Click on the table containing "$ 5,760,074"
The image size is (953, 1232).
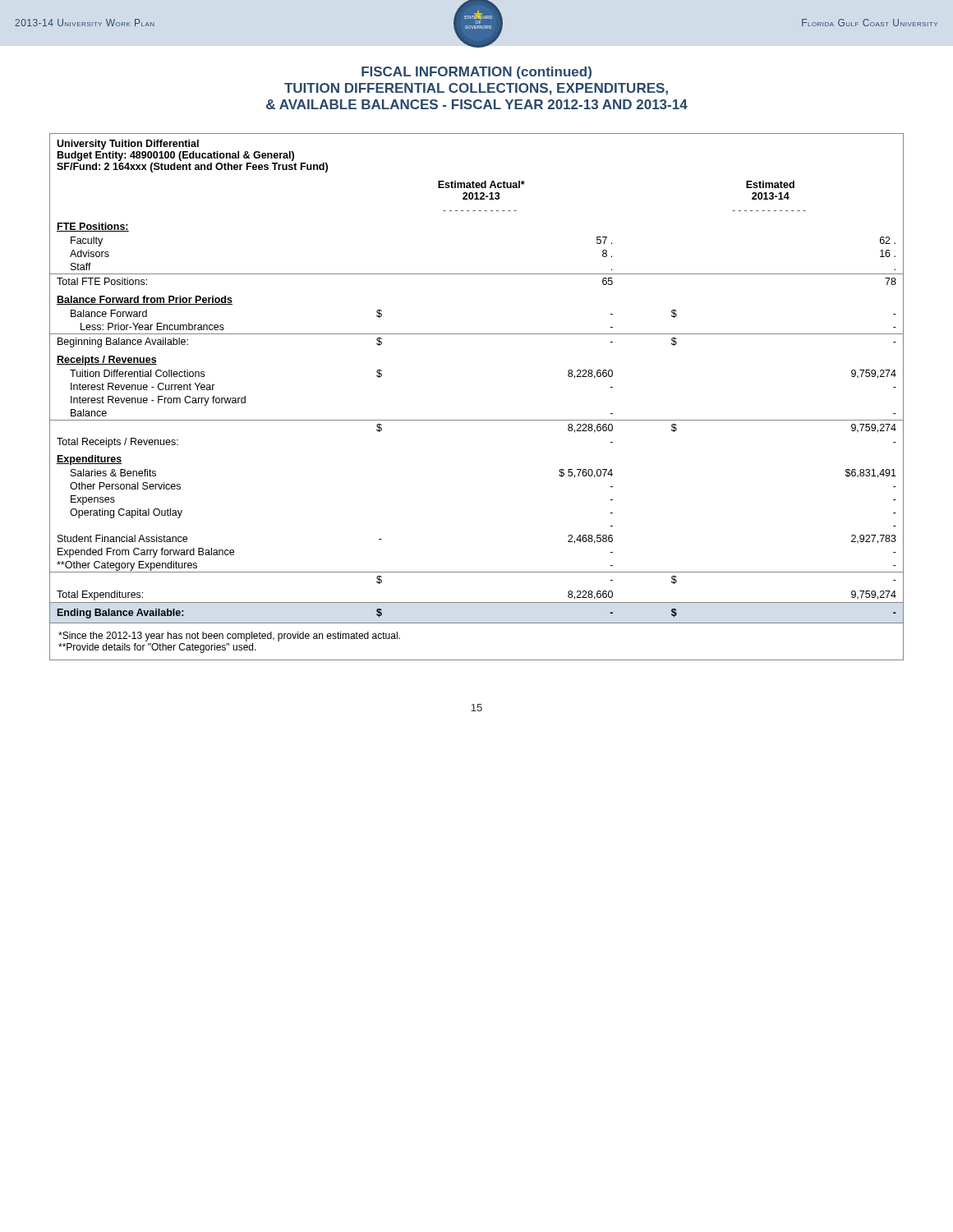point(476,397)
